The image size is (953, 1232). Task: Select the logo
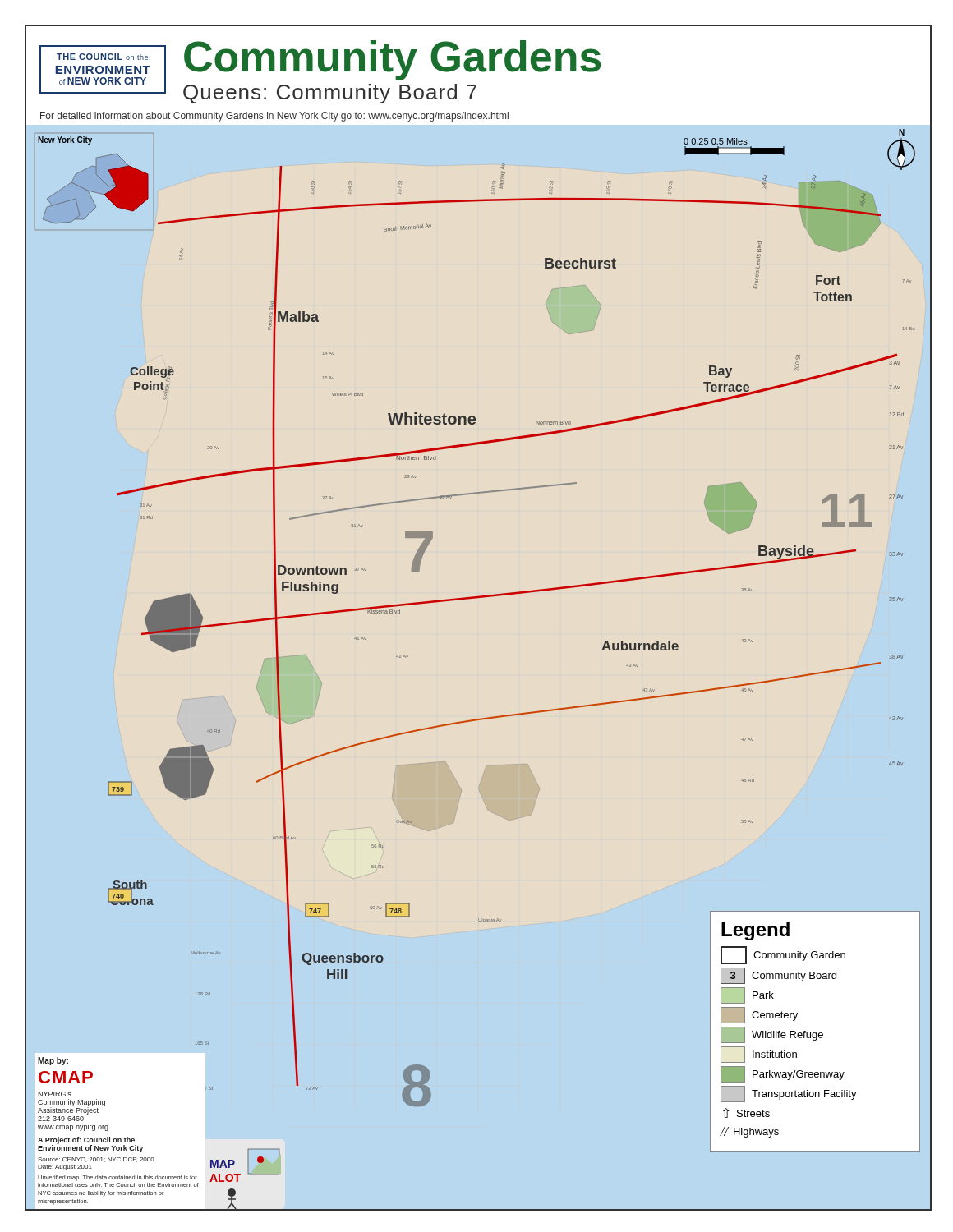click(103, 70)
